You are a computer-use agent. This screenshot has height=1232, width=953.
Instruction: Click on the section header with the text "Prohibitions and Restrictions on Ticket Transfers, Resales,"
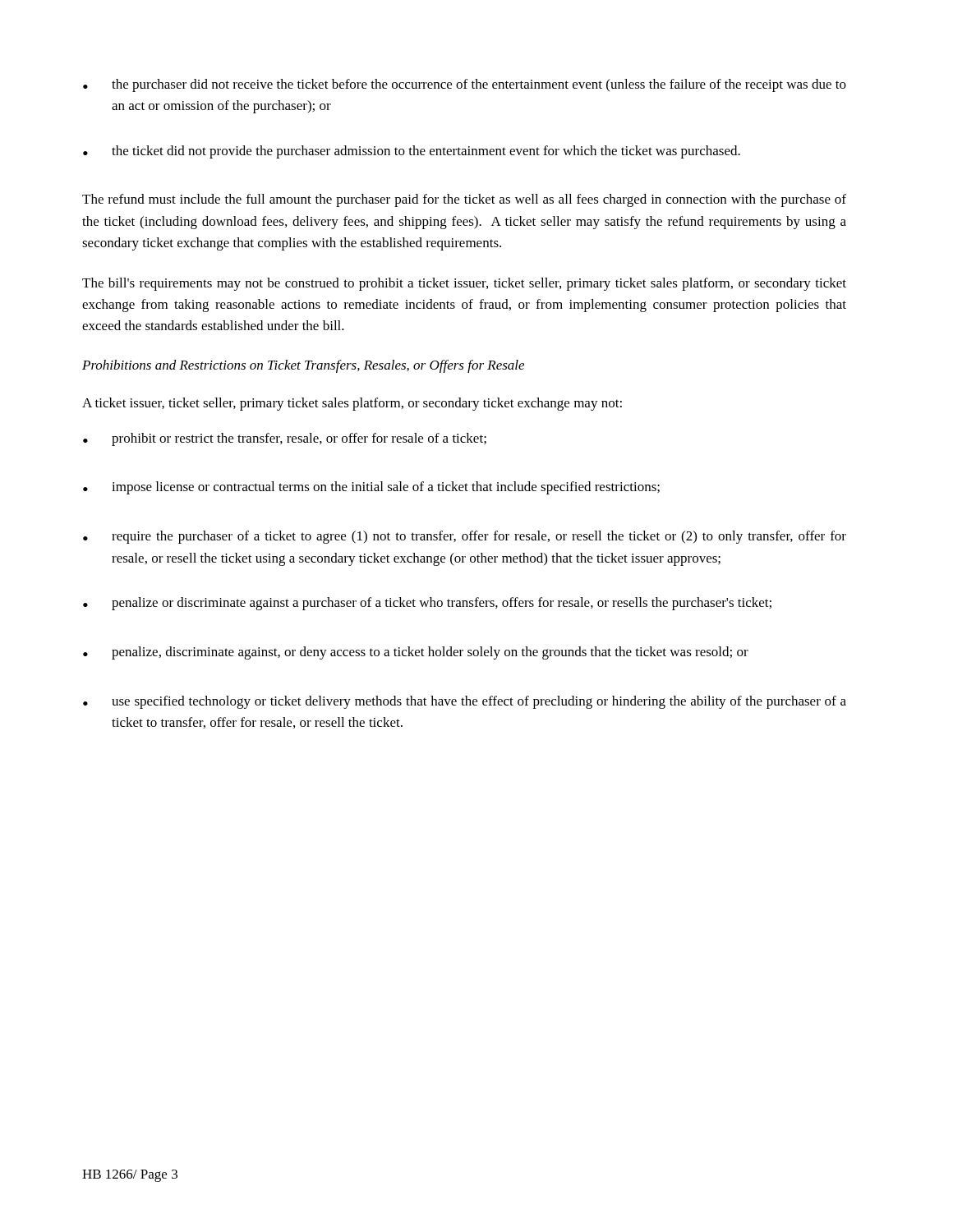[303, 365]
